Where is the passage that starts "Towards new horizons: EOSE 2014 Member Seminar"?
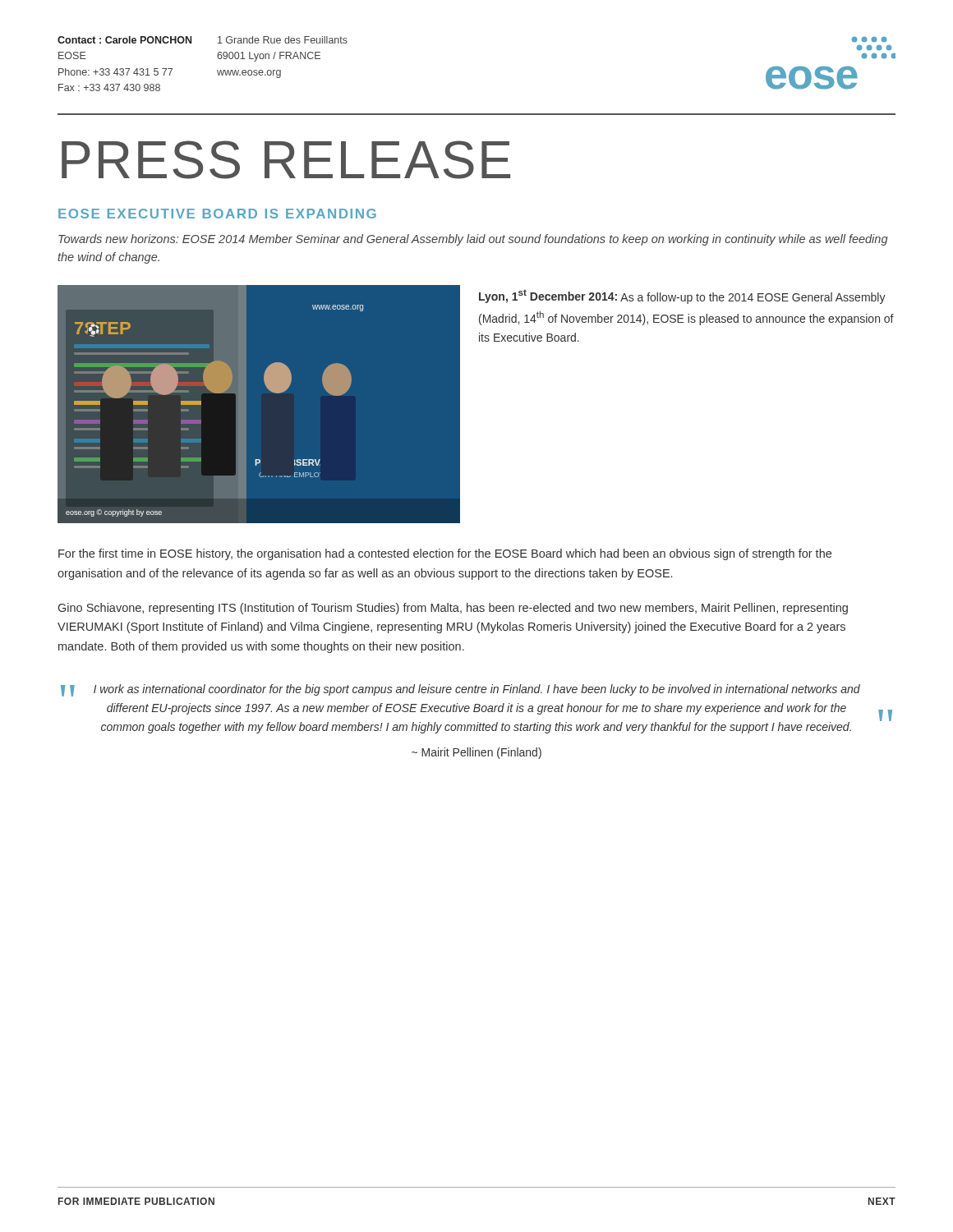The width and height of the screenshot is (953, 1232). (476, 249)
